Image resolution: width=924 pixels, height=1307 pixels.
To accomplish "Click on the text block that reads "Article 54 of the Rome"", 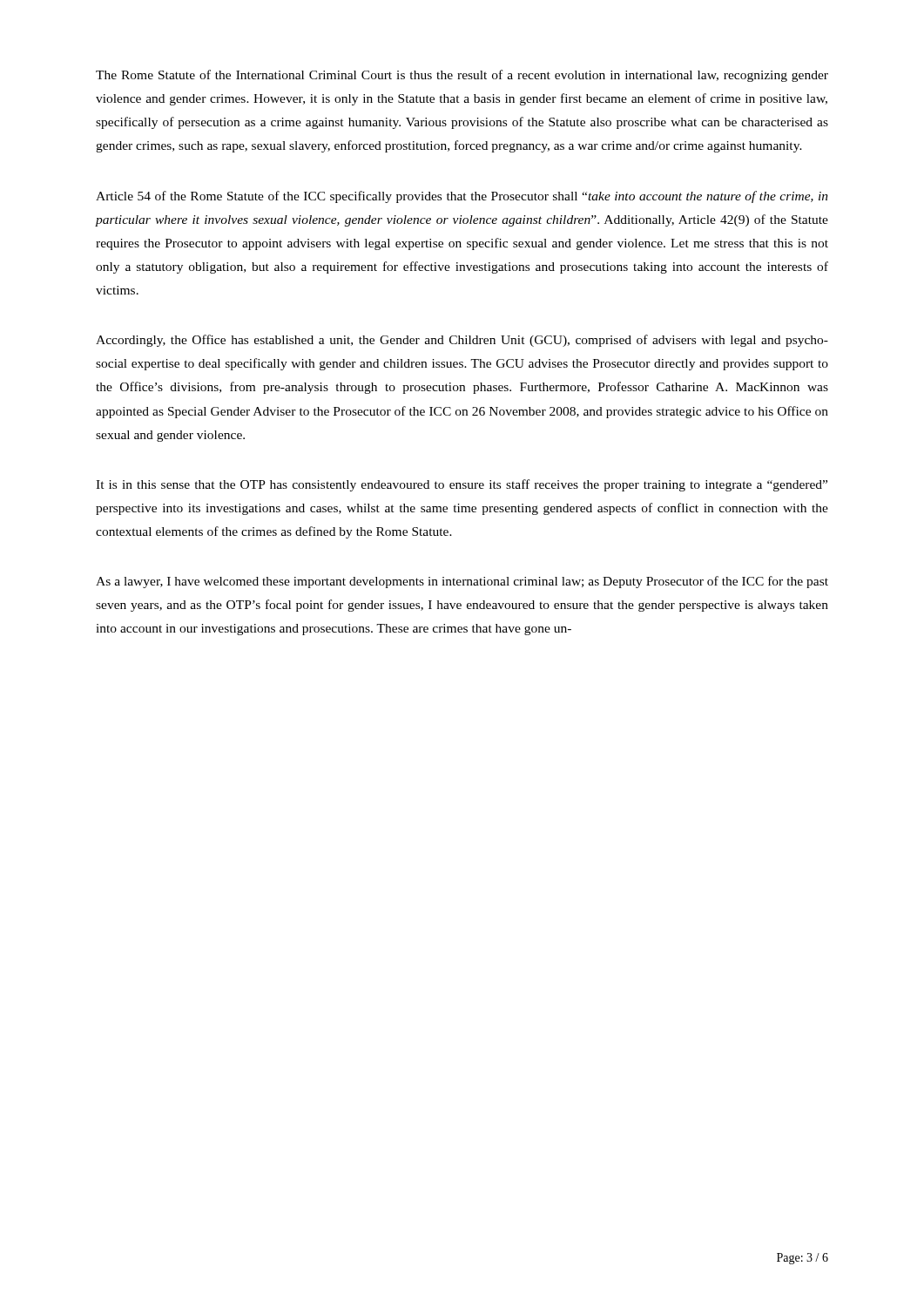I will pos(462,242).
